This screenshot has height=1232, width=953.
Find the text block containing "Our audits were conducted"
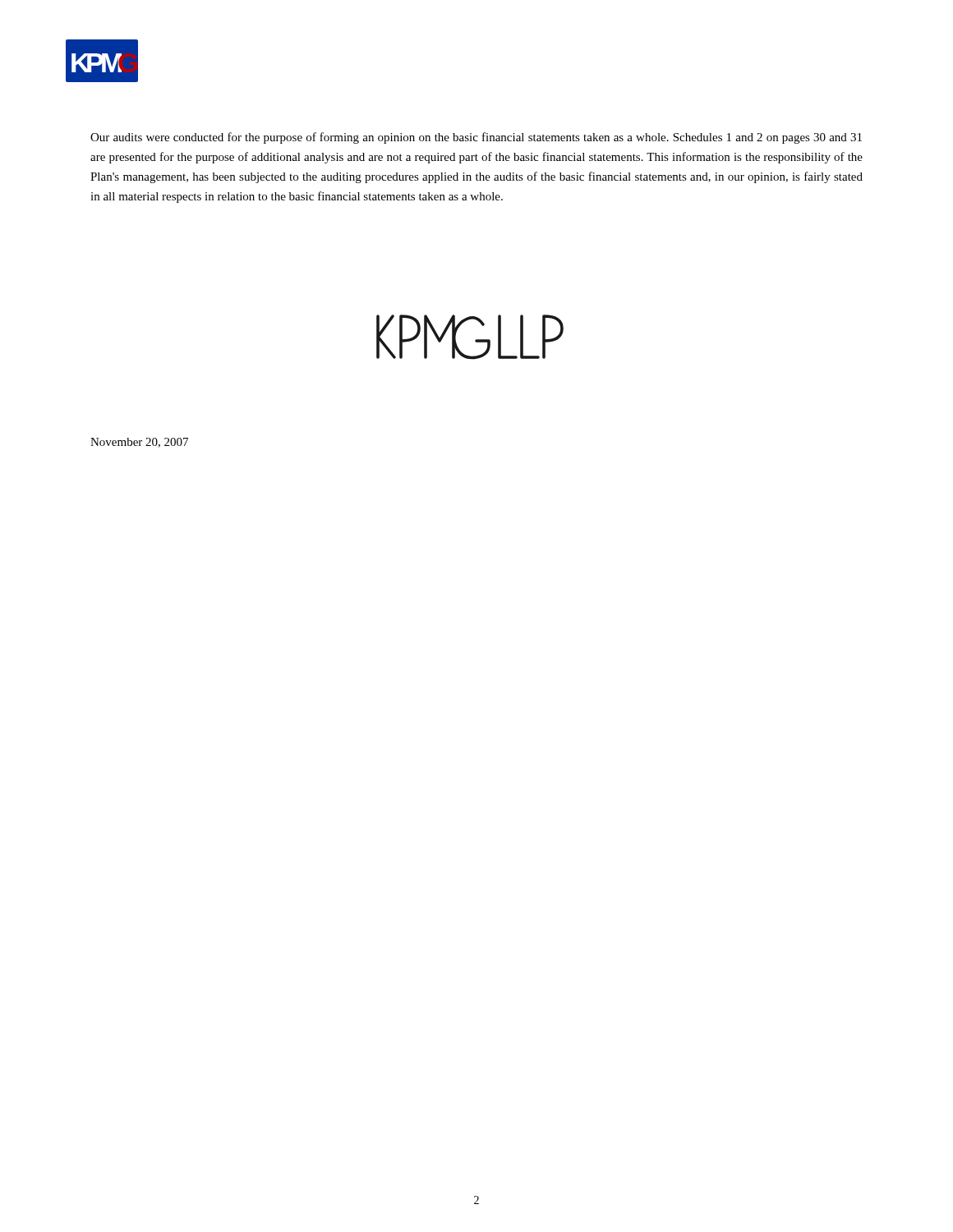476,167
